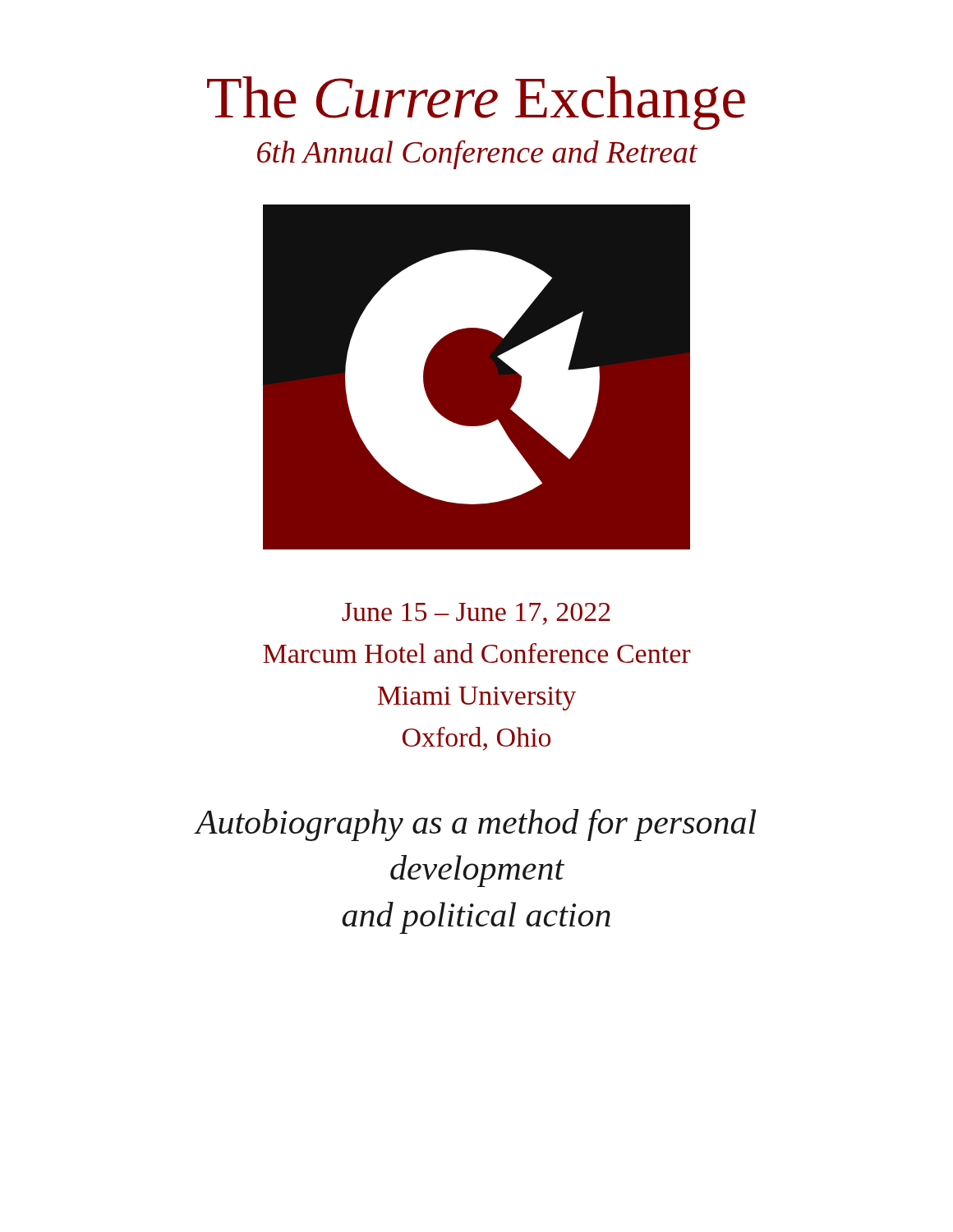The image size is (953, 1232).
Task: Where is the title that starts "The Currere Exchange 6th Annual"?
Action: 476,119
